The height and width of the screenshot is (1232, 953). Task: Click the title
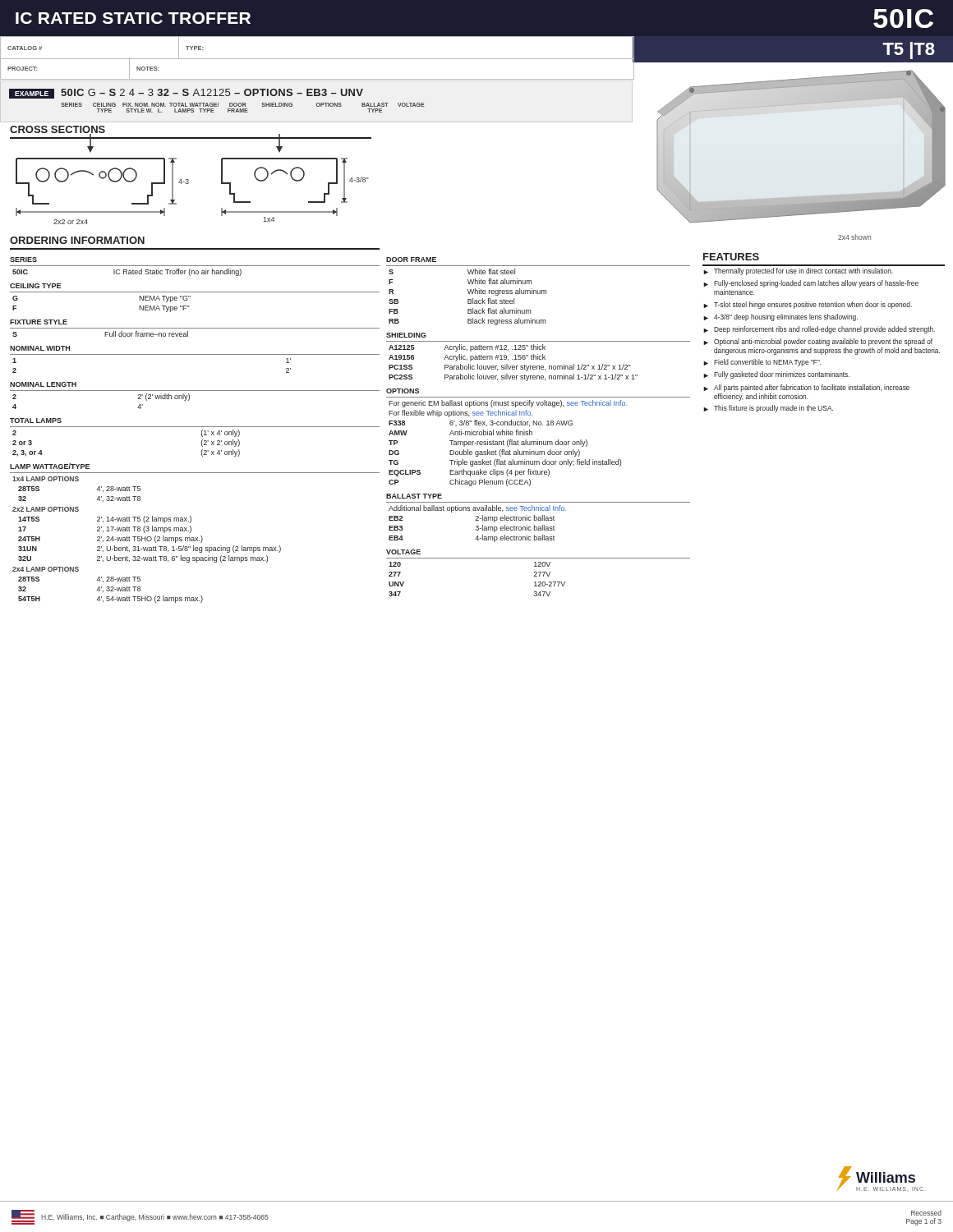click(126, 18)
